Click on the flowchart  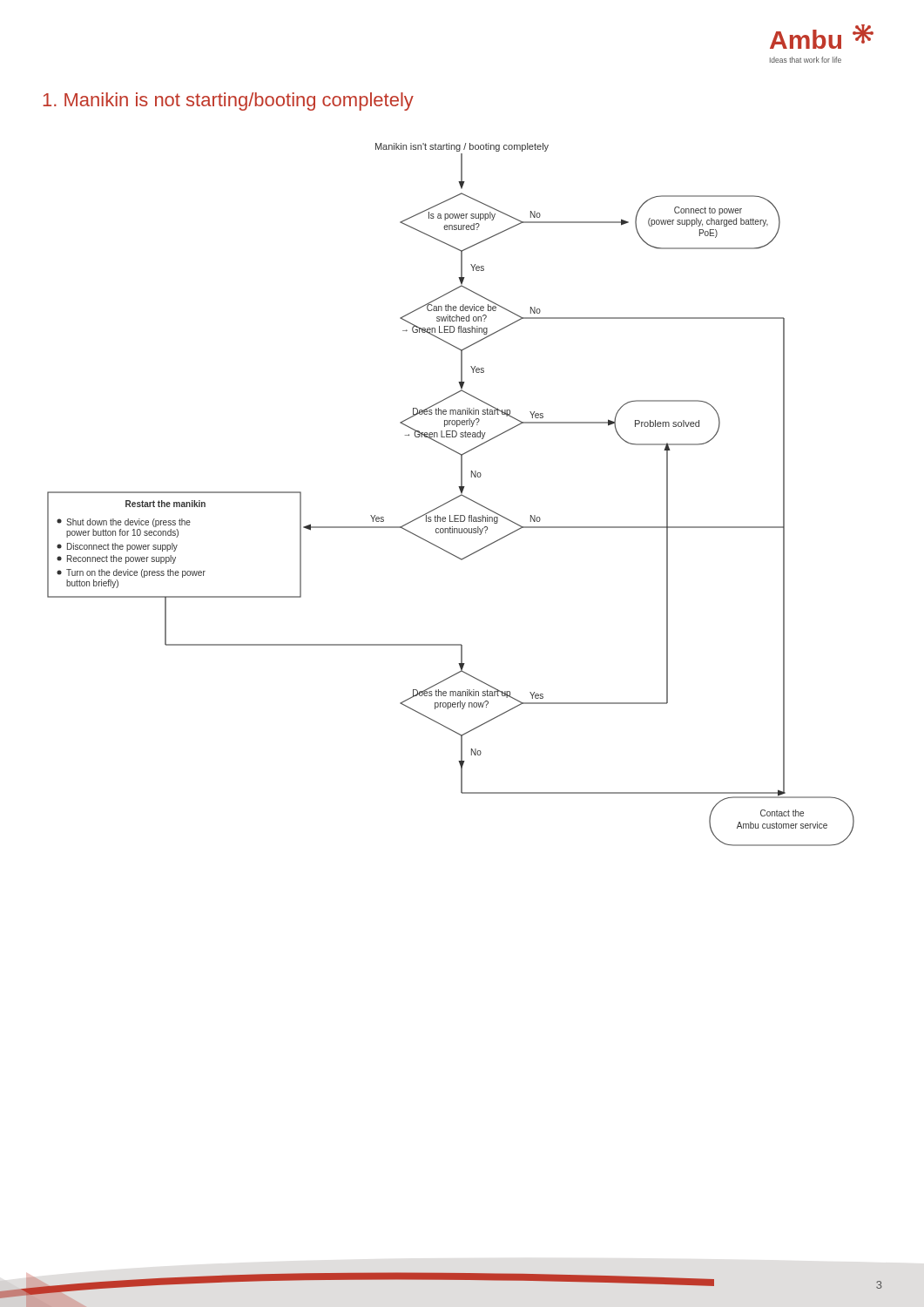coord(462,514)
